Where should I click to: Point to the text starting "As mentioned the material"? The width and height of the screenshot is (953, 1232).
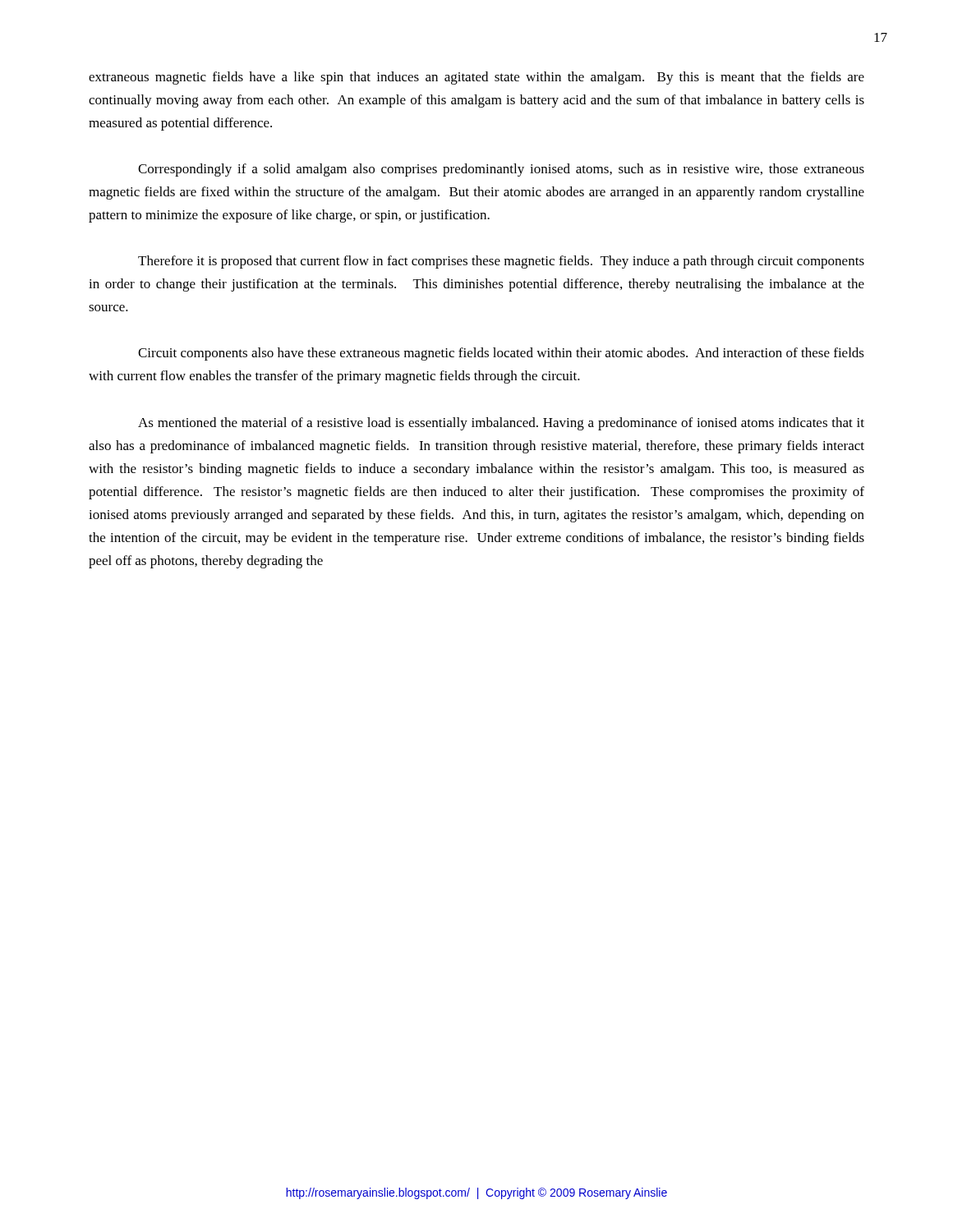point(476,491)
